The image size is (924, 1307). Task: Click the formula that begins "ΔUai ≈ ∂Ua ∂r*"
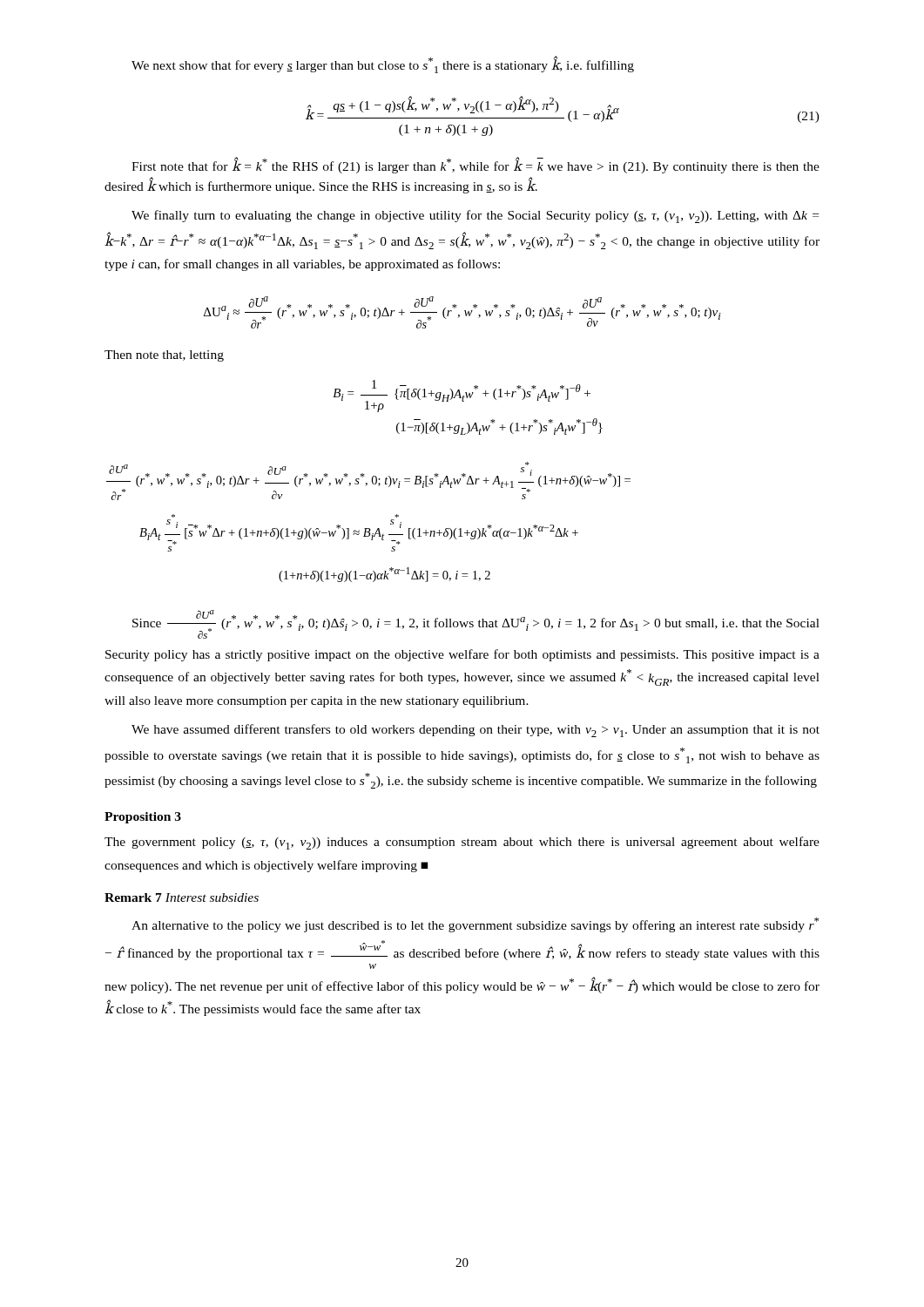coord(462,313)
